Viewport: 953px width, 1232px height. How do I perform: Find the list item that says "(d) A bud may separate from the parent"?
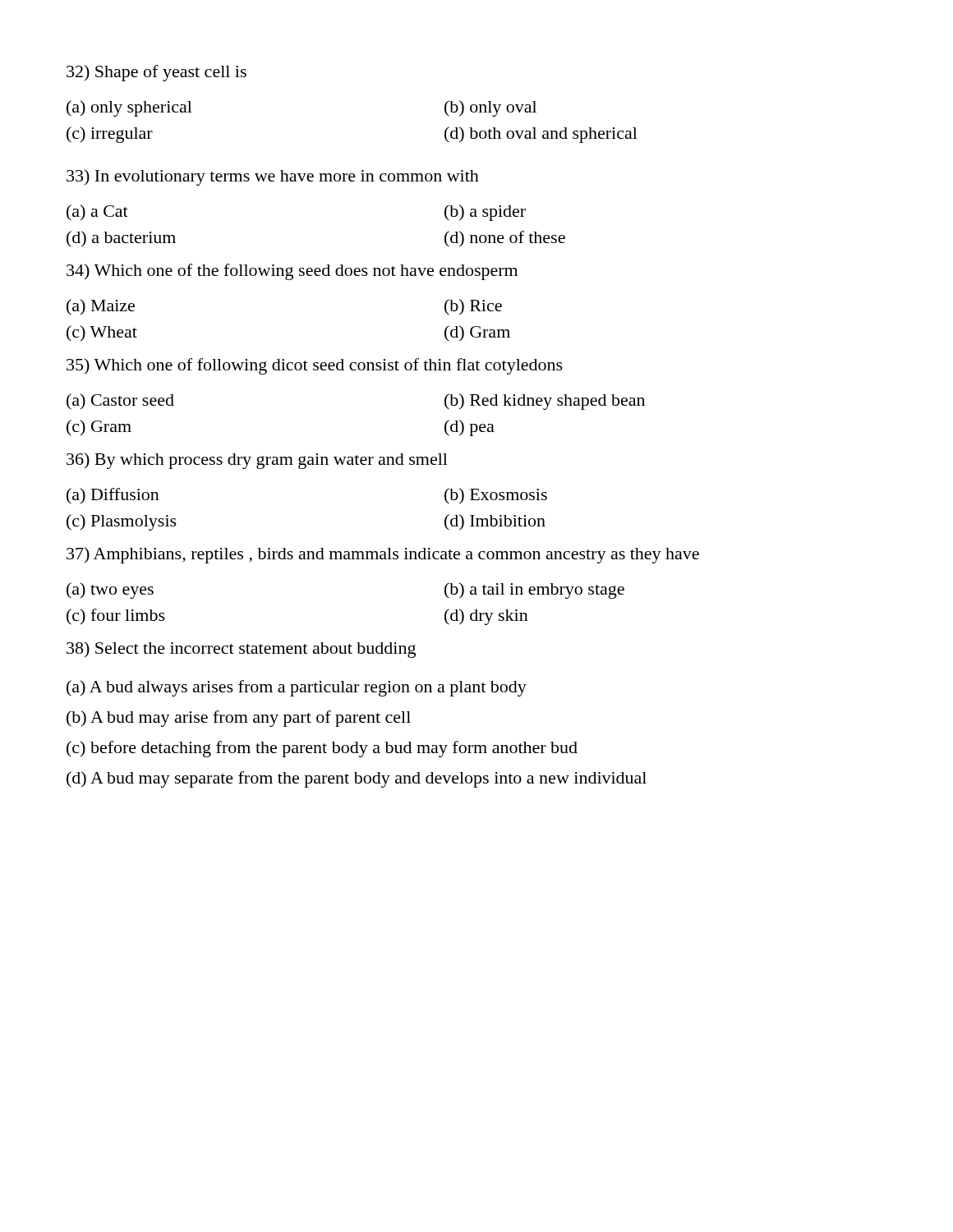[356, 777]
